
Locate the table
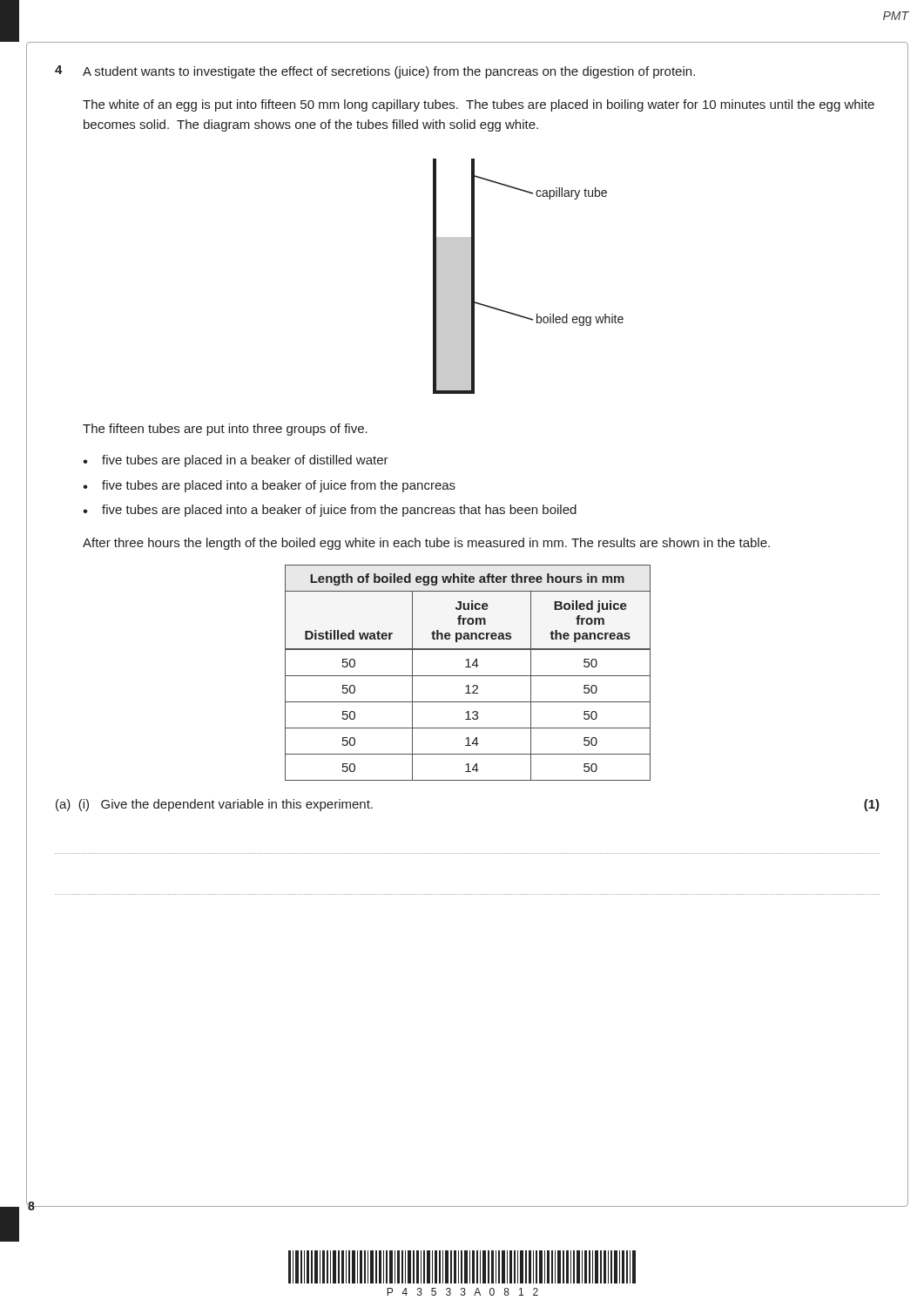[x=467, y=673]
